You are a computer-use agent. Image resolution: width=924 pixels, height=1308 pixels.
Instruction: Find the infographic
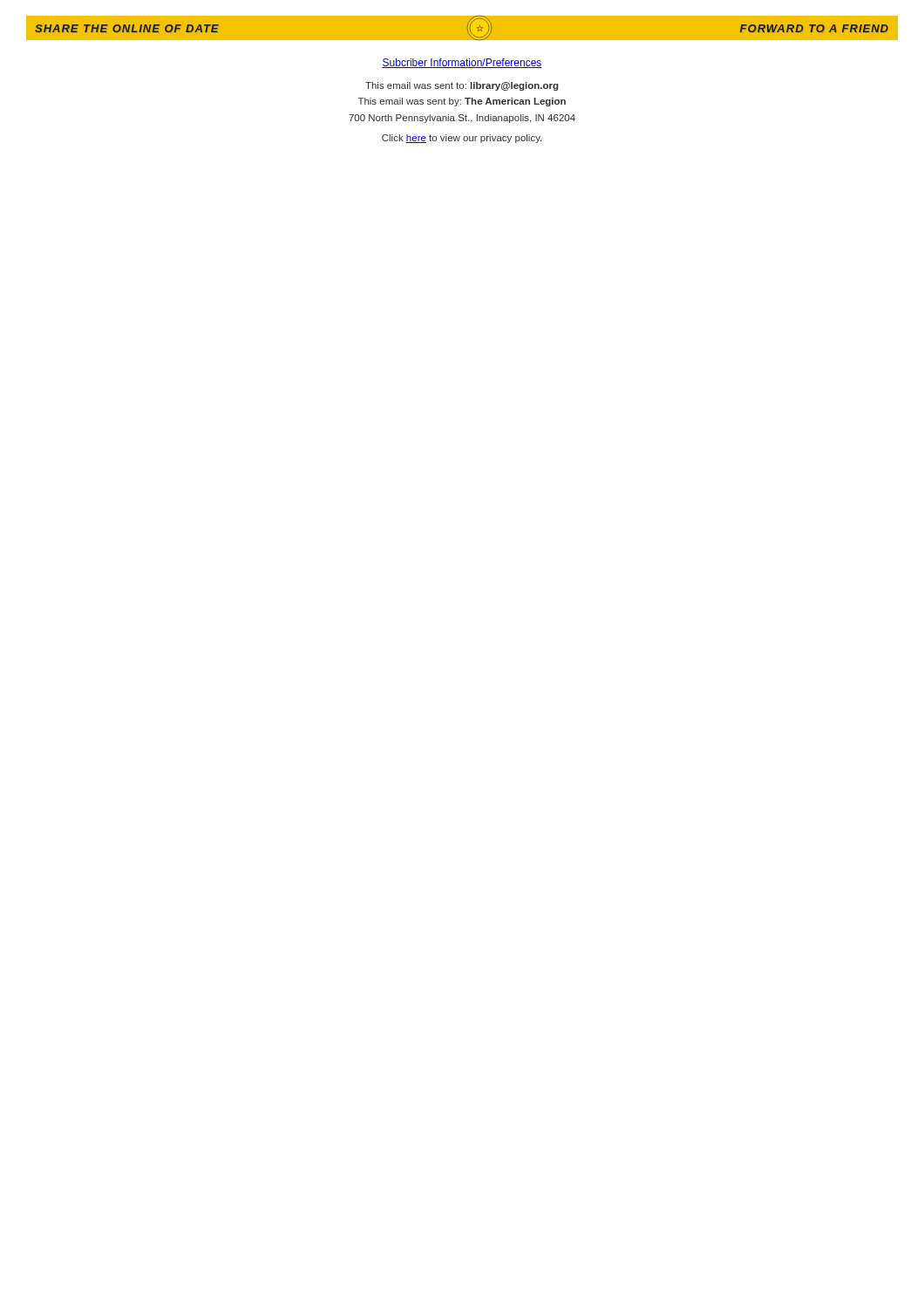462,28
